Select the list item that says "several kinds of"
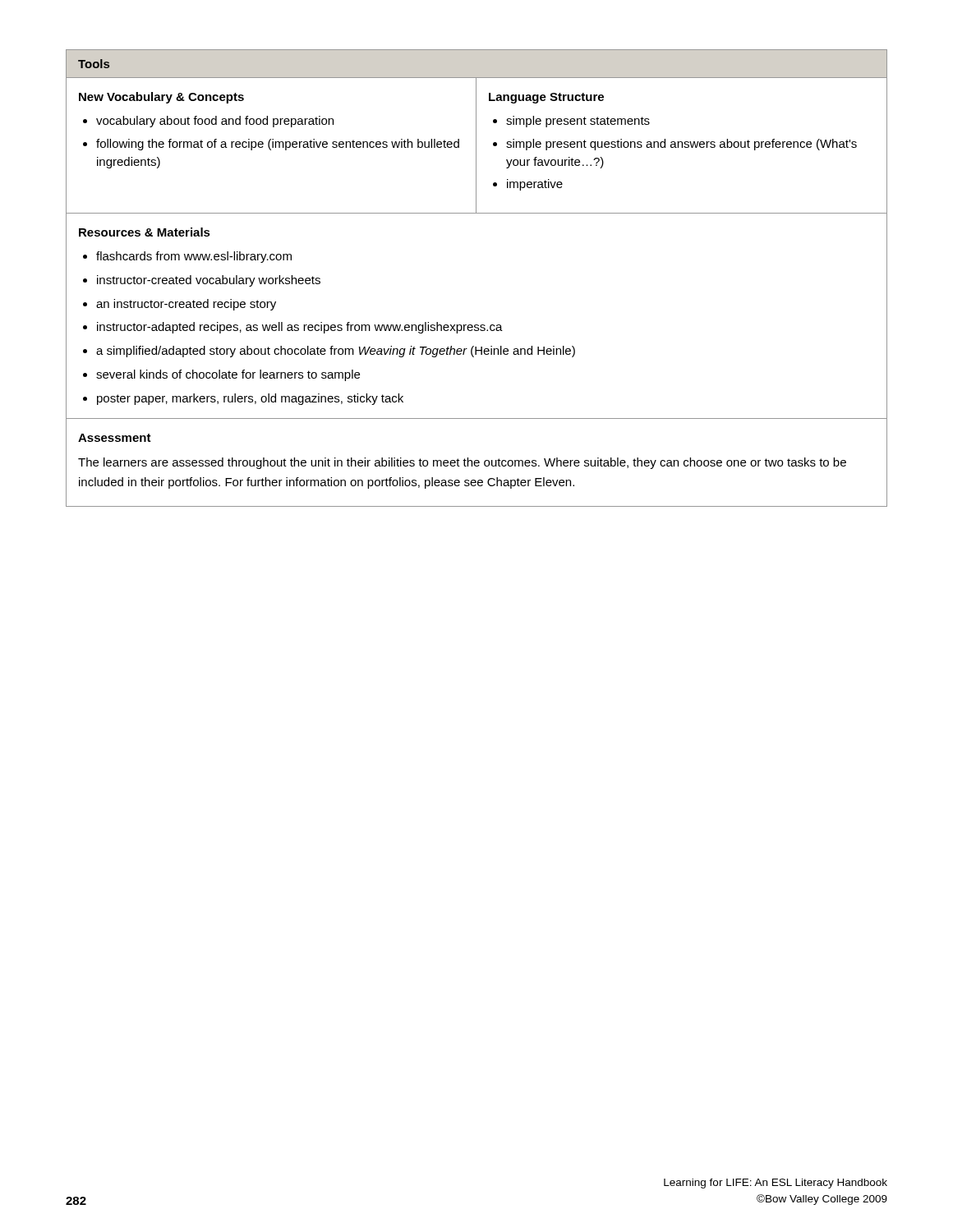Viewport: 953px width, 1232px height. [x=228, y=374]
